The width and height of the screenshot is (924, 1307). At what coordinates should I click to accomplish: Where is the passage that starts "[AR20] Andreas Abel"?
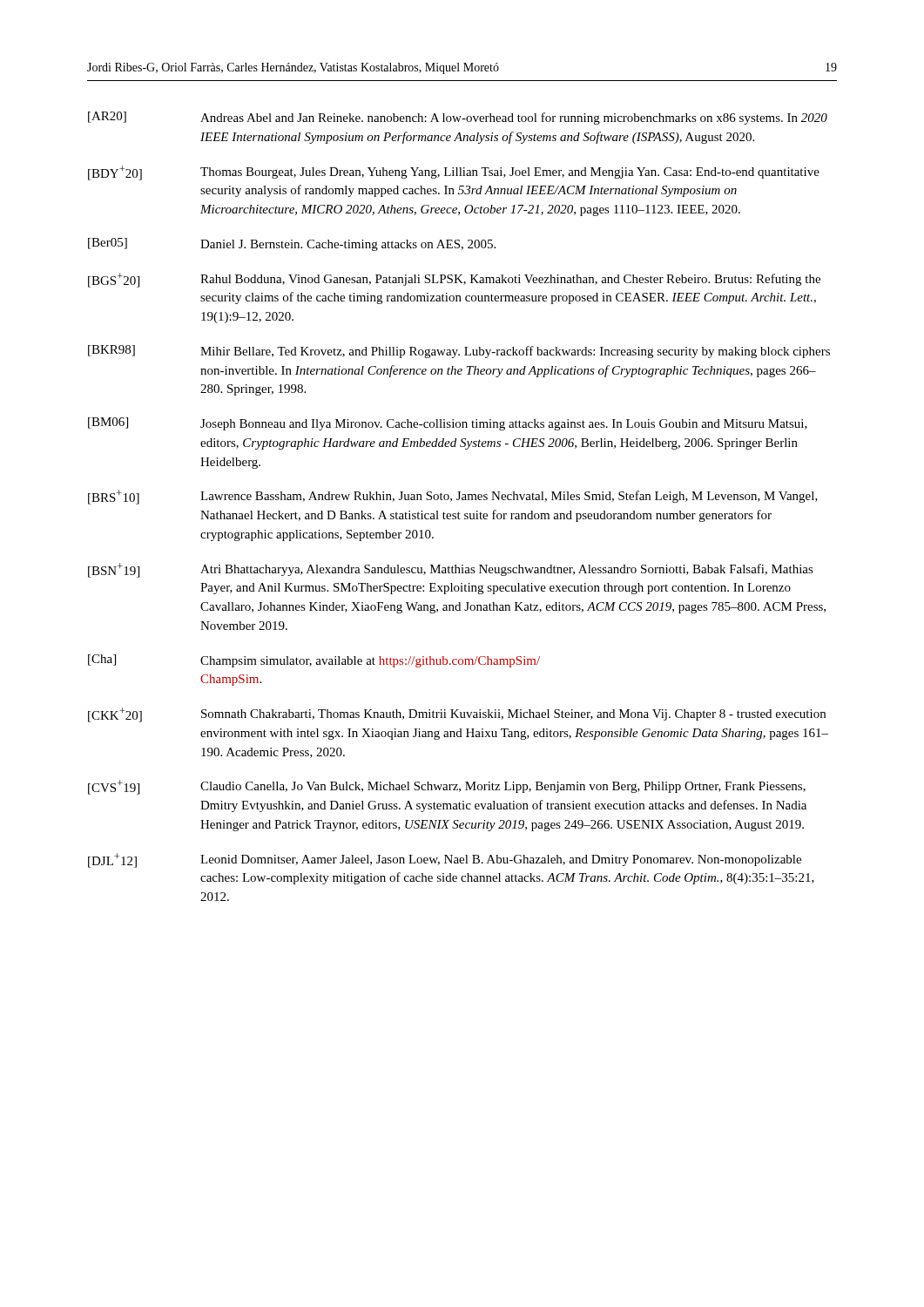[462, 128]
